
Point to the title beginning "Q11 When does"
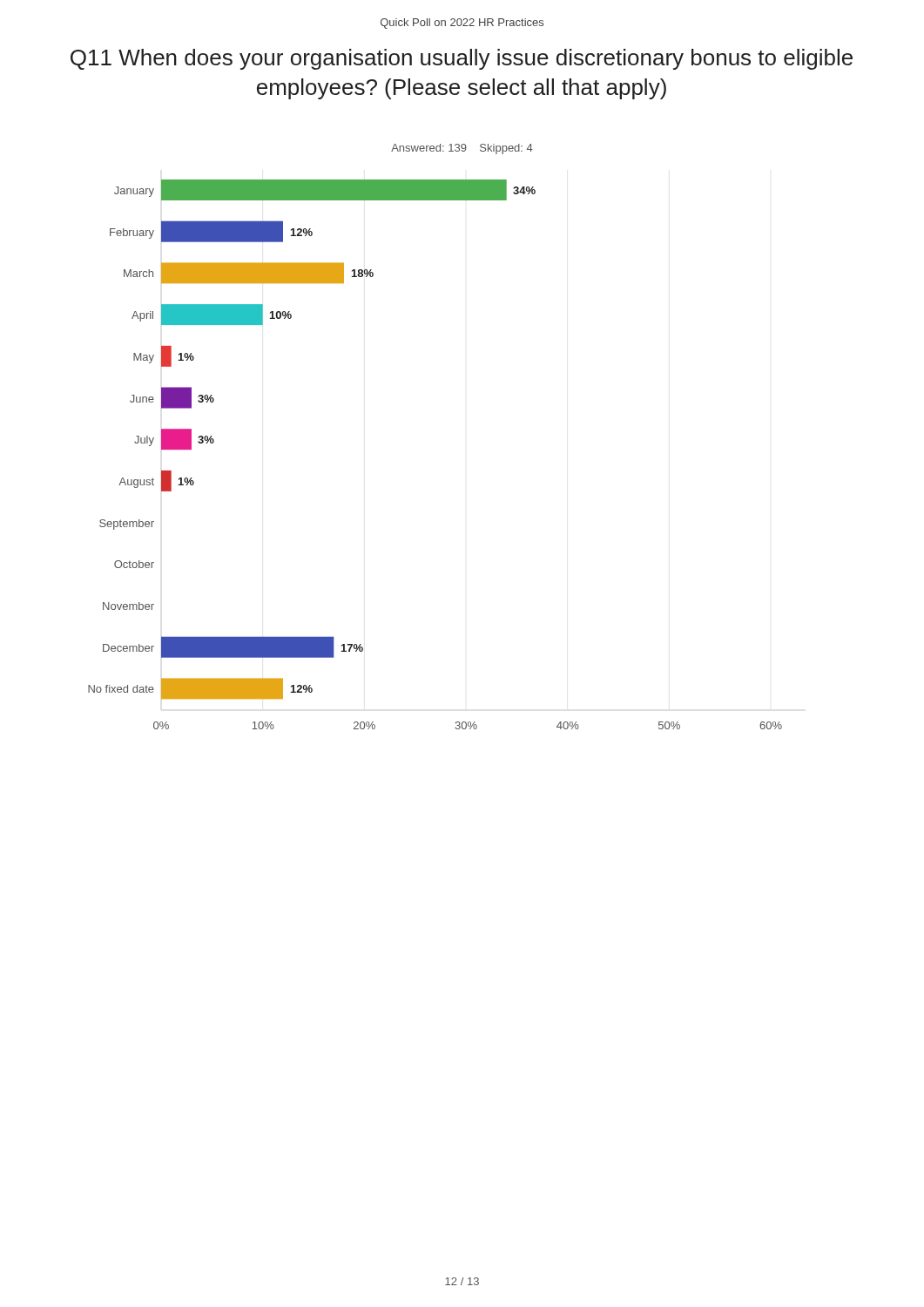click(462, 72)
